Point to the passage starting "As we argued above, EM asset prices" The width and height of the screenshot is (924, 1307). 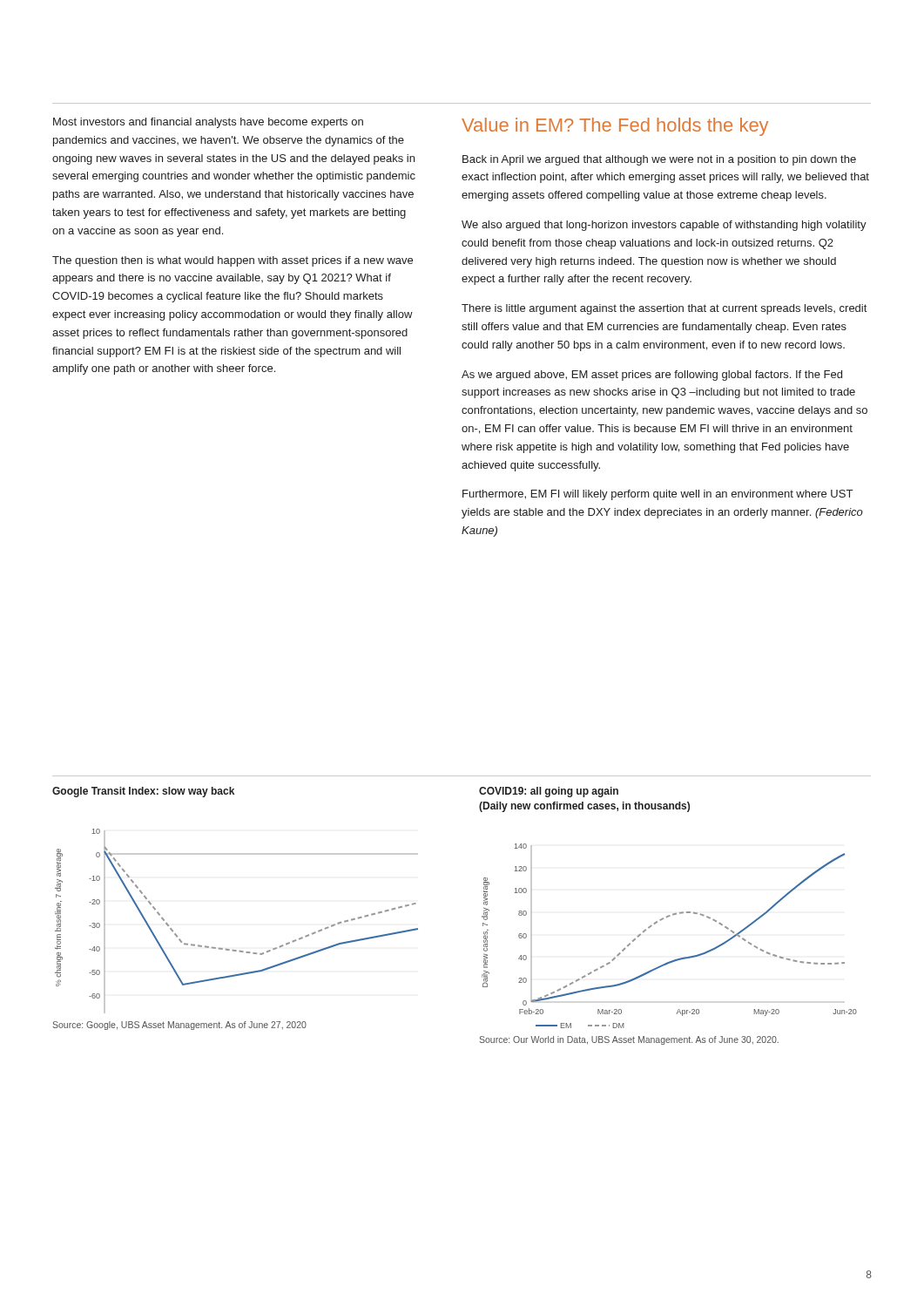665,419
